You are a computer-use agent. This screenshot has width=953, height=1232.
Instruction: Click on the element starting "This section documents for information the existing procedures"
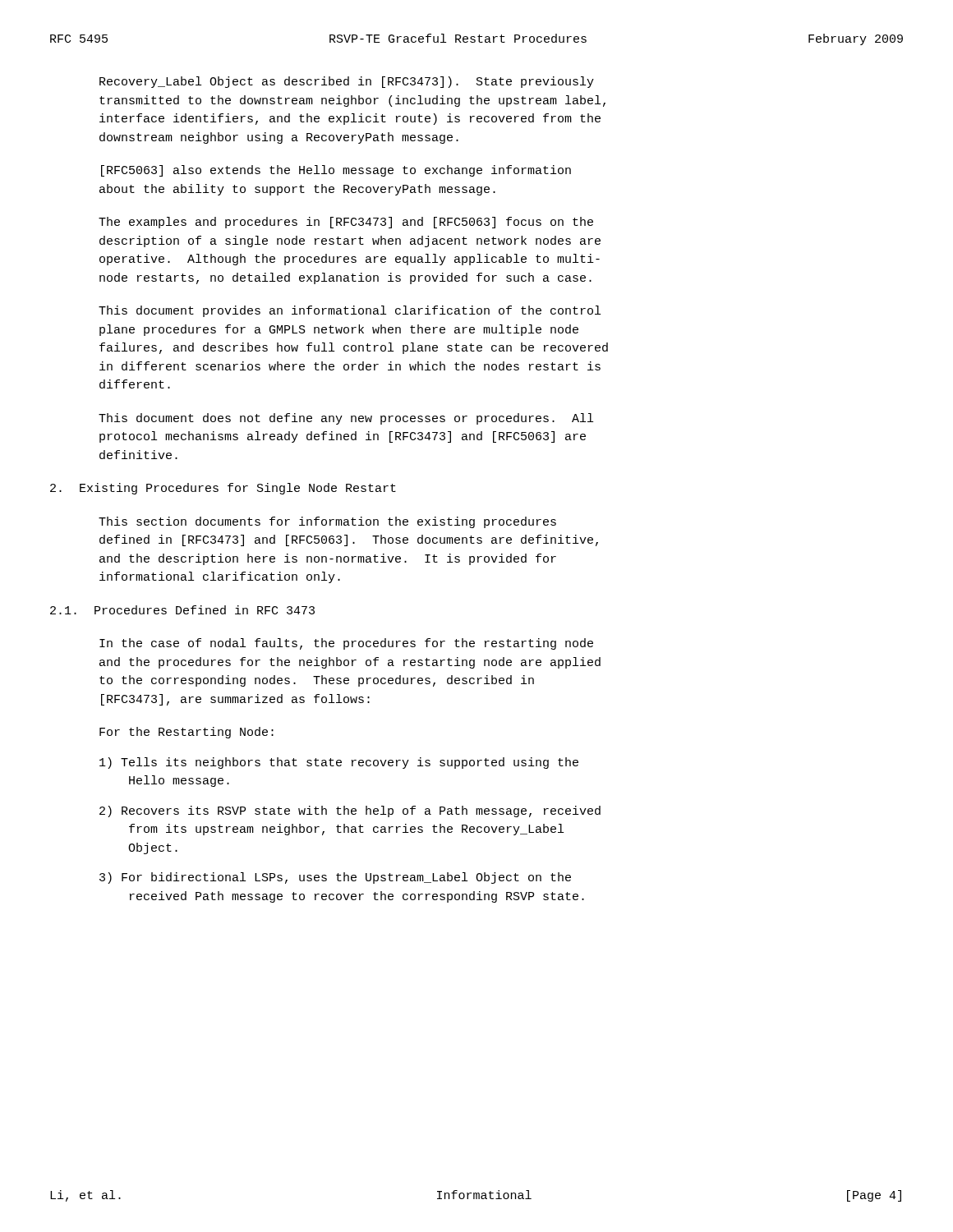(350, 550)
